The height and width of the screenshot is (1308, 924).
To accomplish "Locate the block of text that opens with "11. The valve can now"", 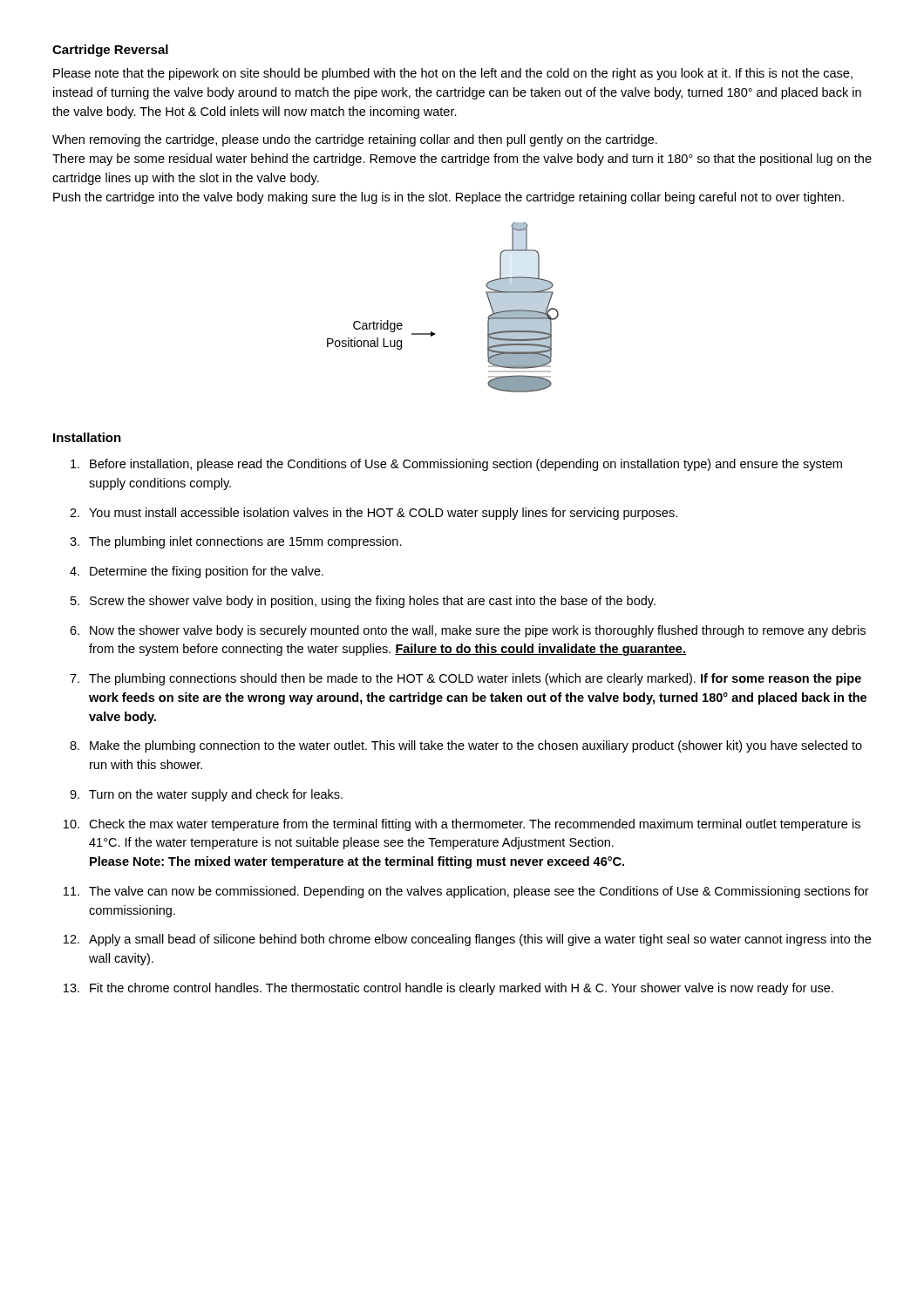I will (462, 901).
